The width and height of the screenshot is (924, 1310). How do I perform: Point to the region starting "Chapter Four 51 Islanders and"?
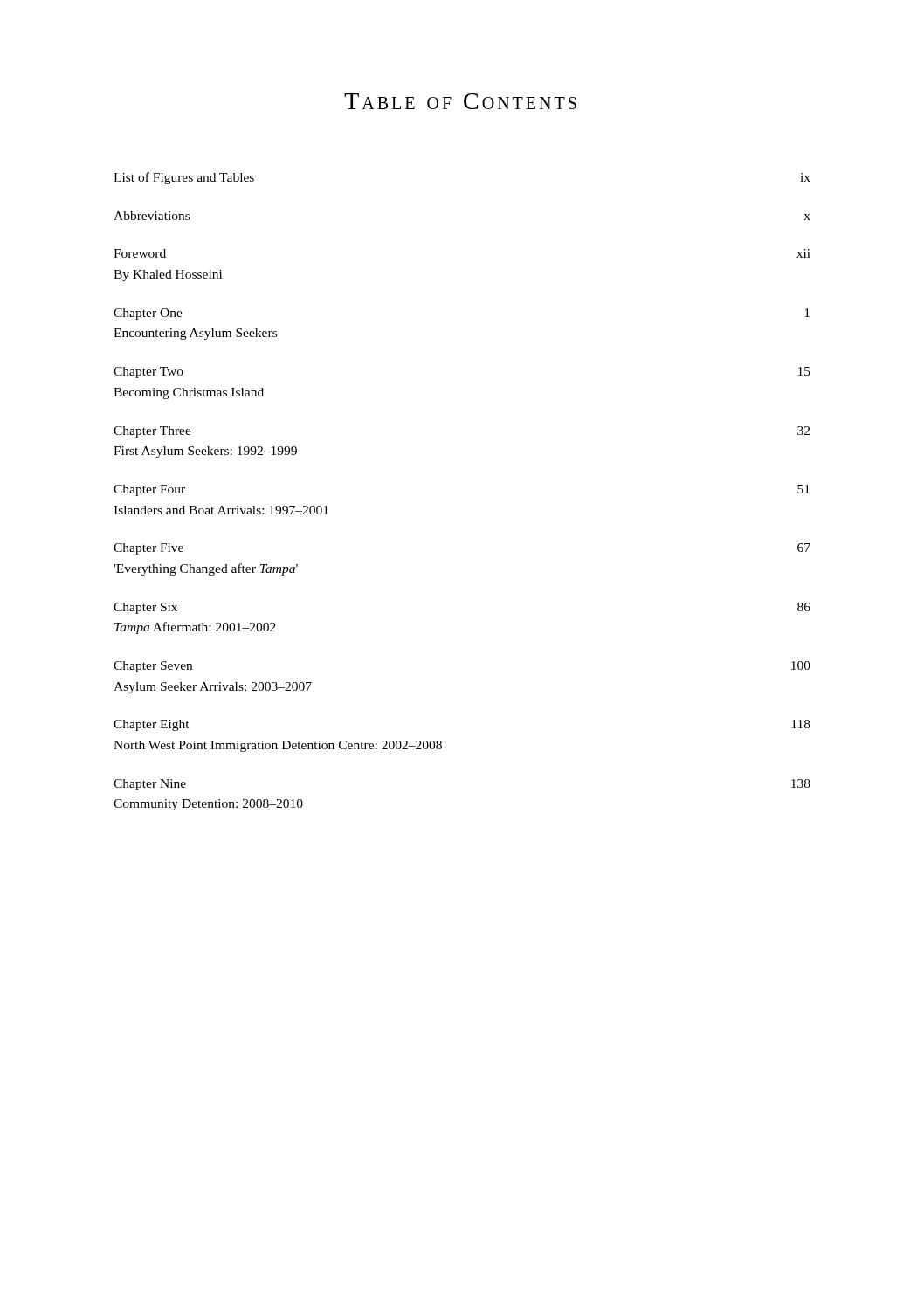click(149, 490)
